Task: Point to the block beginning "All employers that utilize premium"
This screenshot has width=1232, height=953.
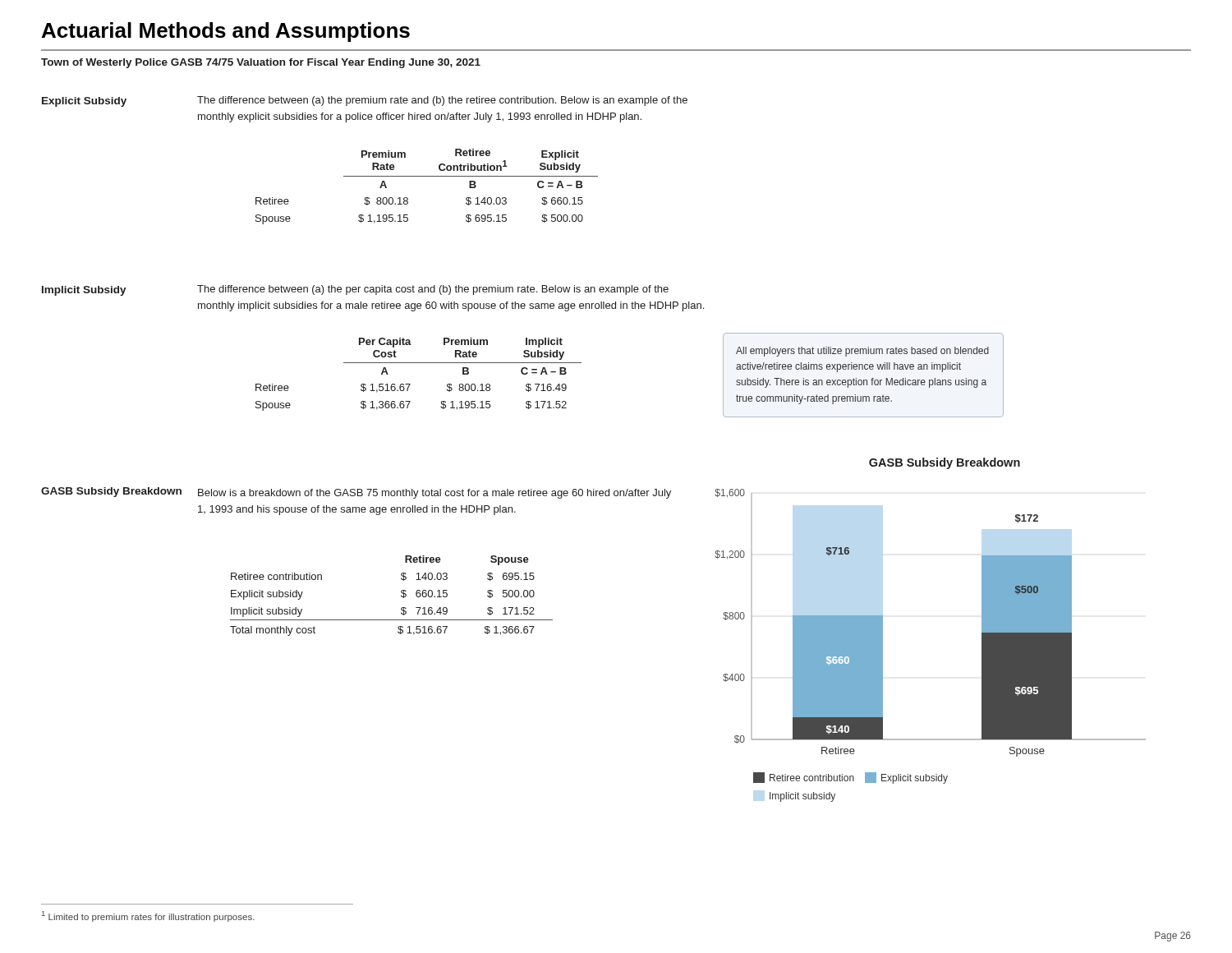Action: point(862,374)
